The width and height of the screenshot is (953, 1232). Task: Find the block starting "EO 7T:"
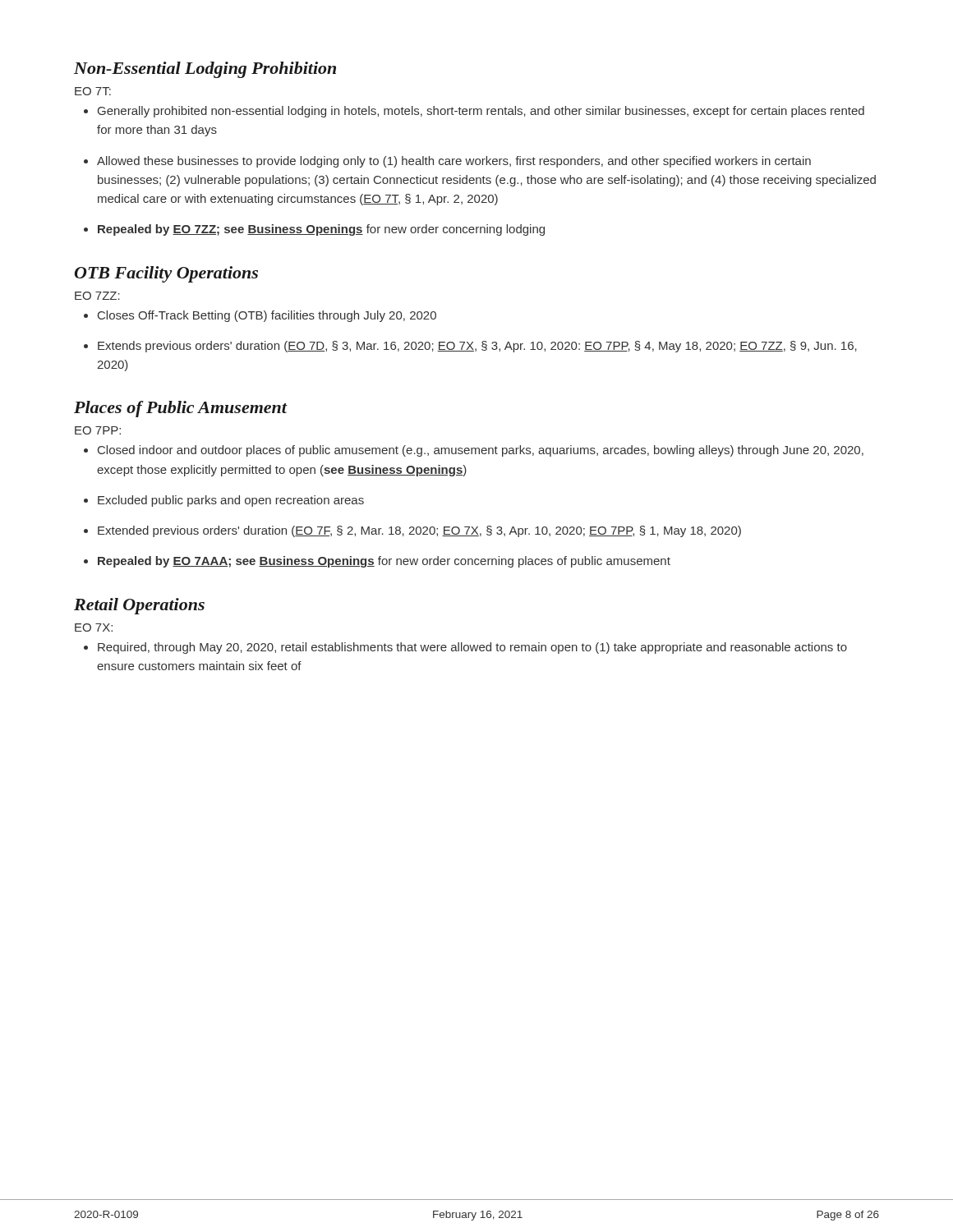click(93, 91)
